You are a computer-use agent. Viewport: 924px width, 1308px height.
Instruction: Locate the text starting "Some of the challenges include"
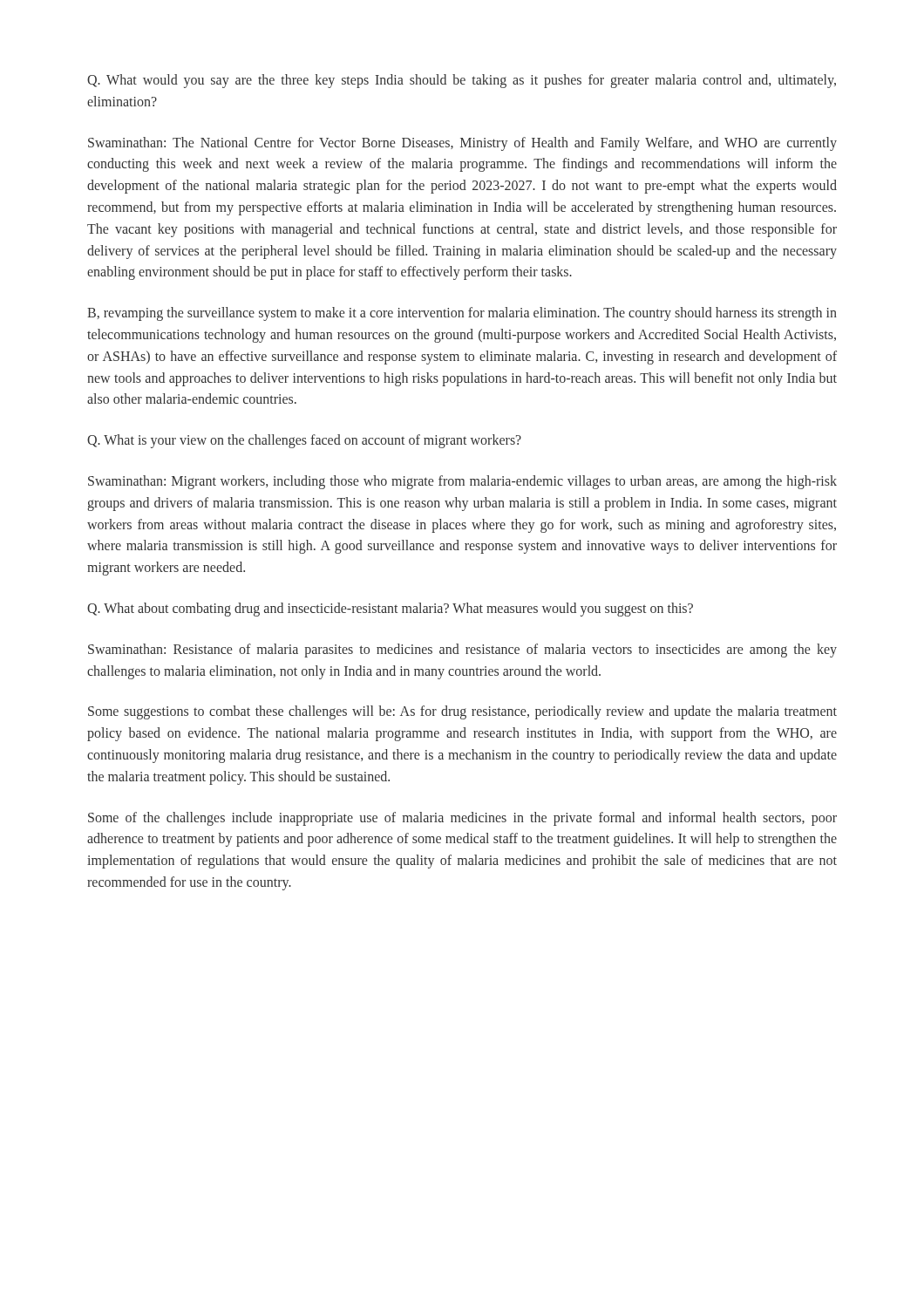[462, 849]
